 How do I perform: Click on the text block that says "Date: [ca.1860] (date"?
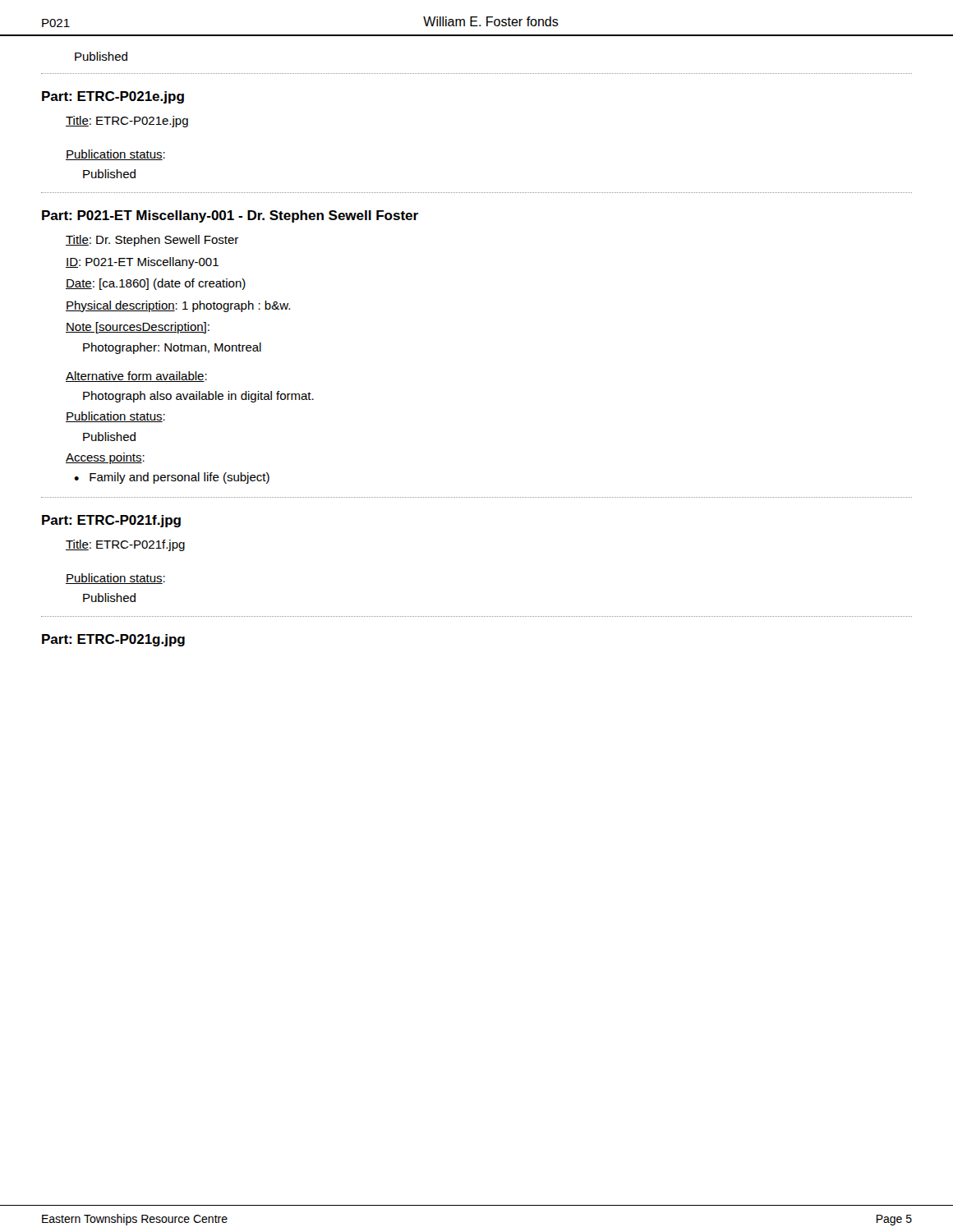(156, 283)
